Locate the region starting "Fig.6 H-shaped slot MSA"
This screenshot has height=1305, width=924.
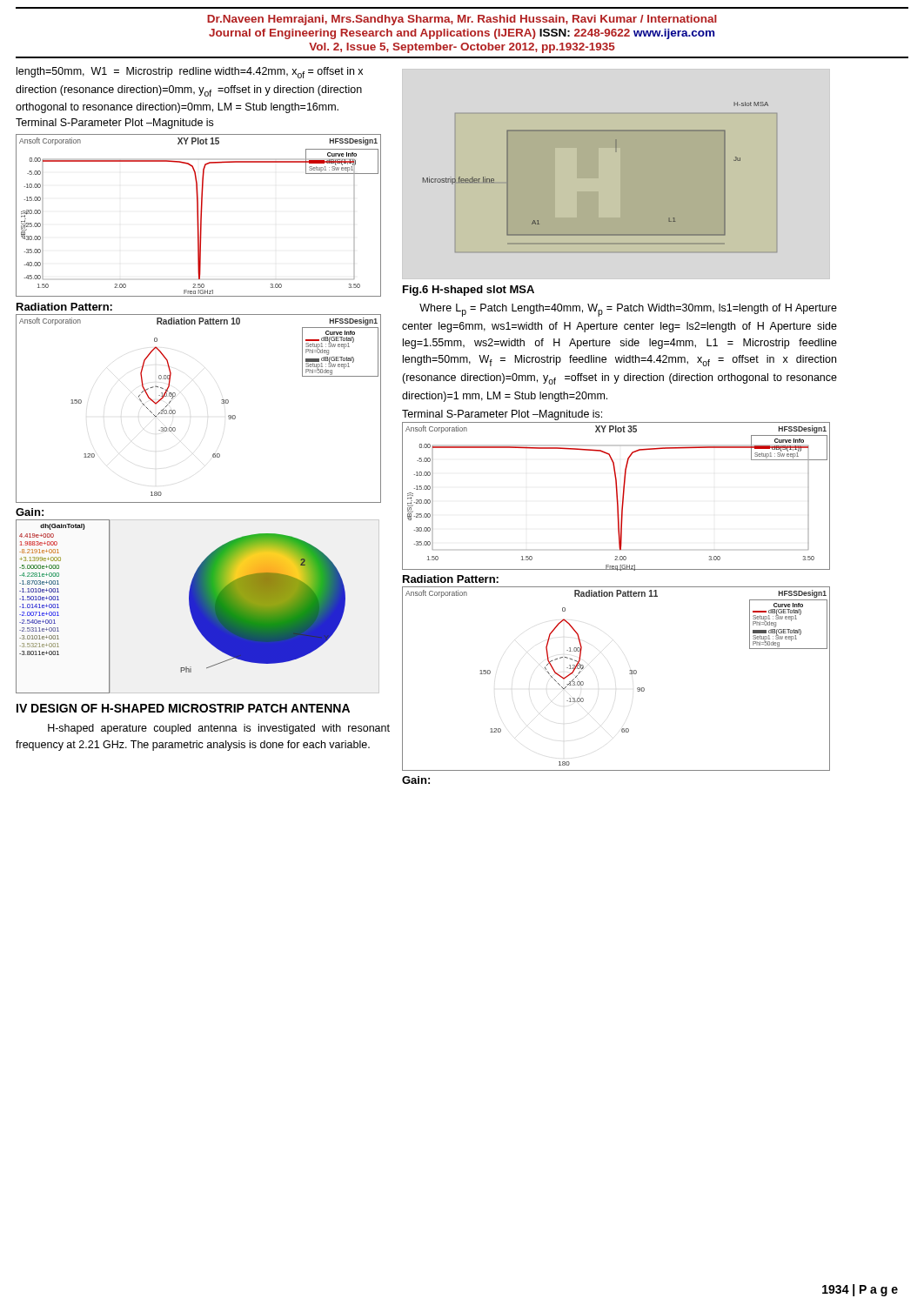(468, 289)
